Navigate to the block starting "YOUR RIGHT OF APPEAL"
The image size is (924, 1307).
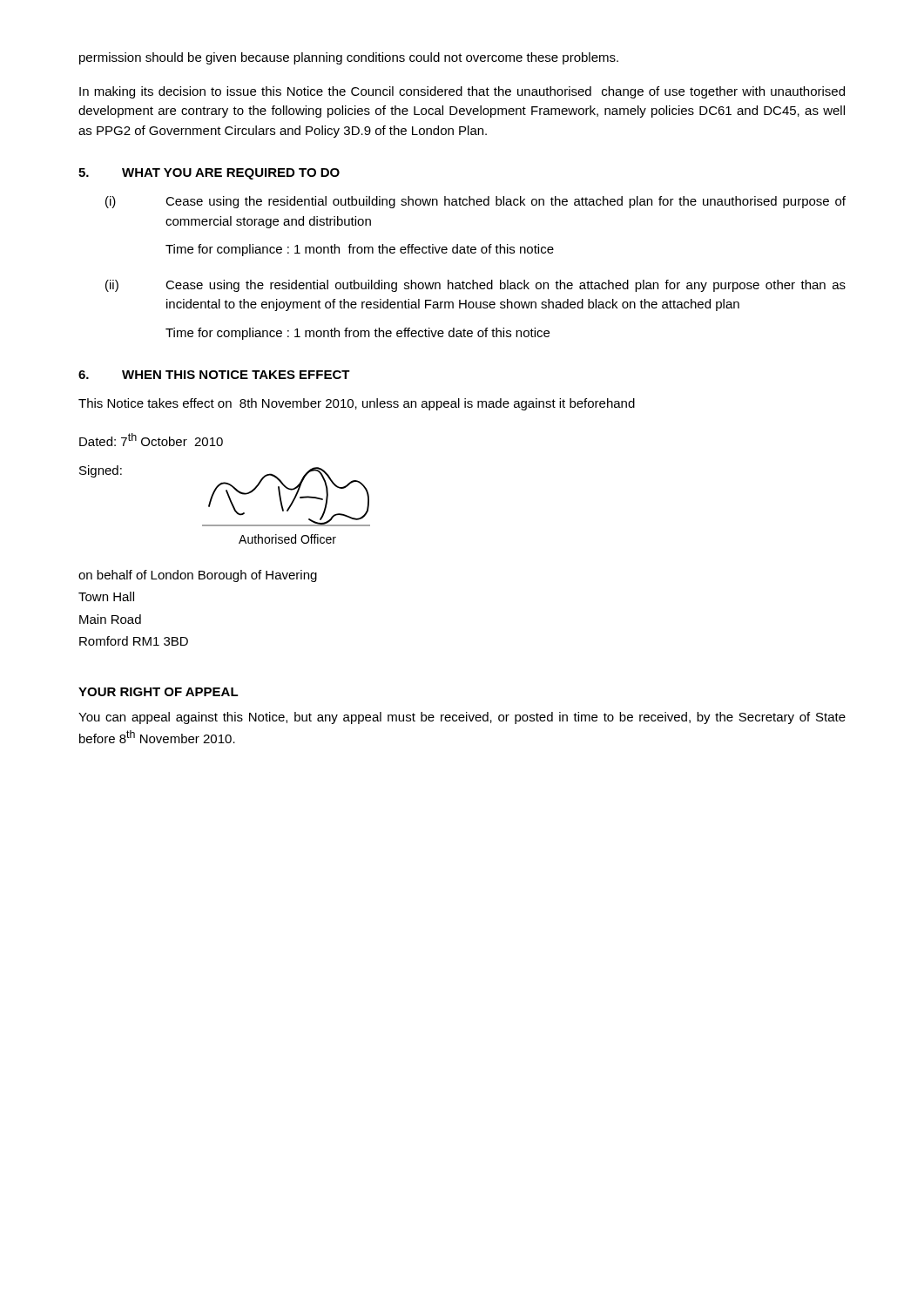tap(158, 691)
